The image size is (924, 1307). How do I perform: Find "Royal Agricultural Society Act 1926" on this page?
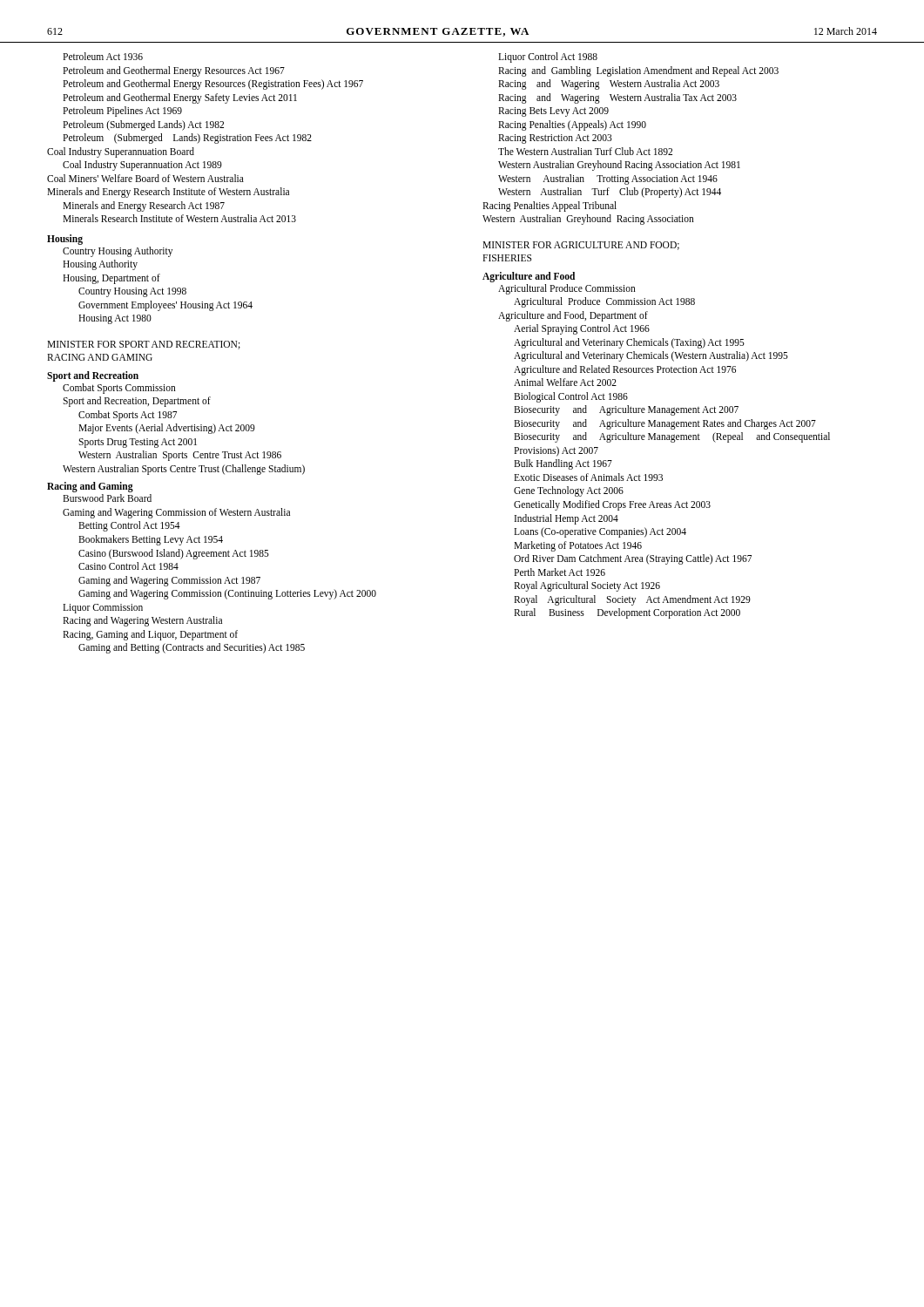[x=587, y=586]
